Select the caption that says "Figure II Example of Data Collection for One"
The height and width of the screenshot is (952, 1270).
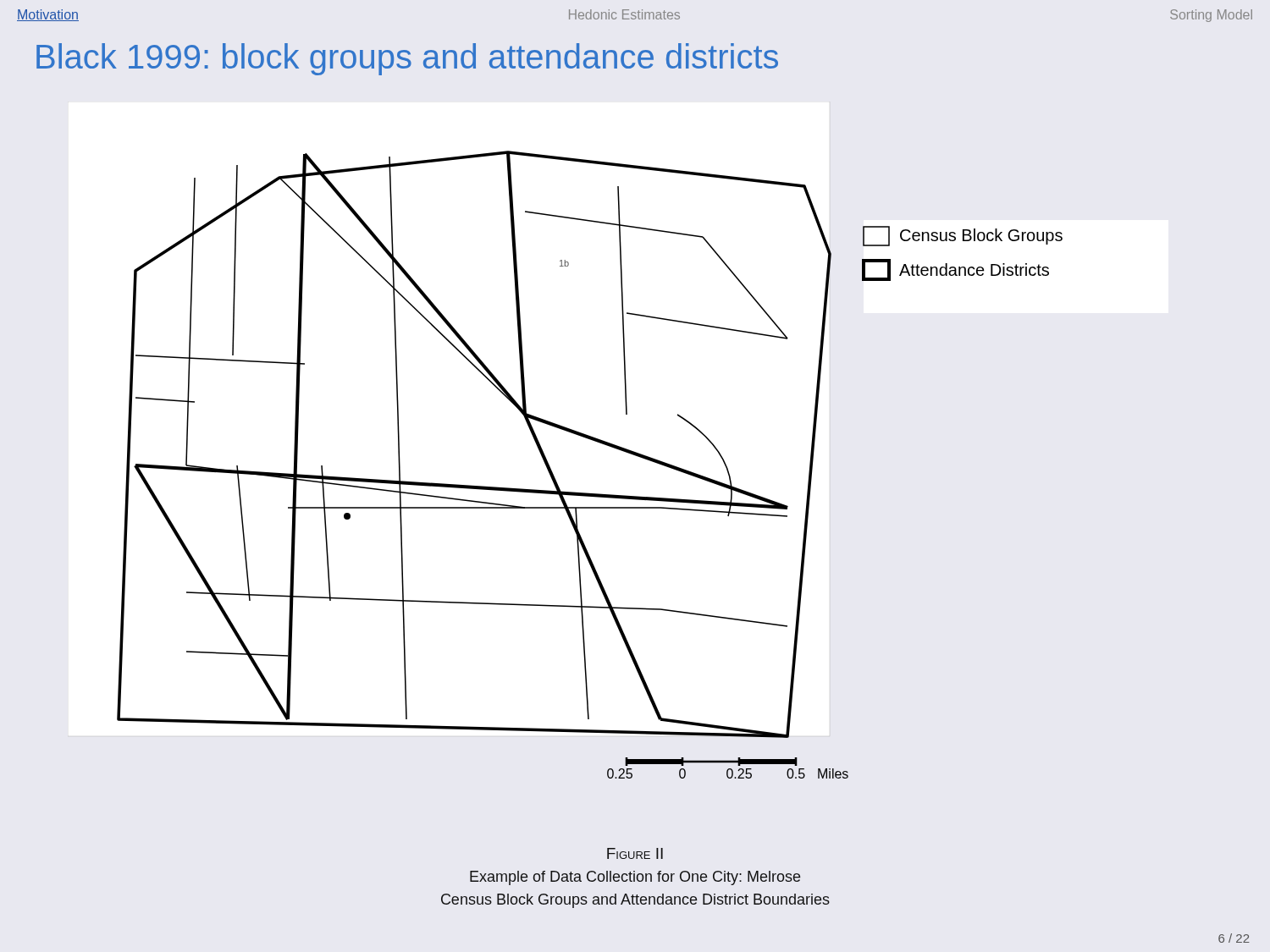[x=635, y=876]
